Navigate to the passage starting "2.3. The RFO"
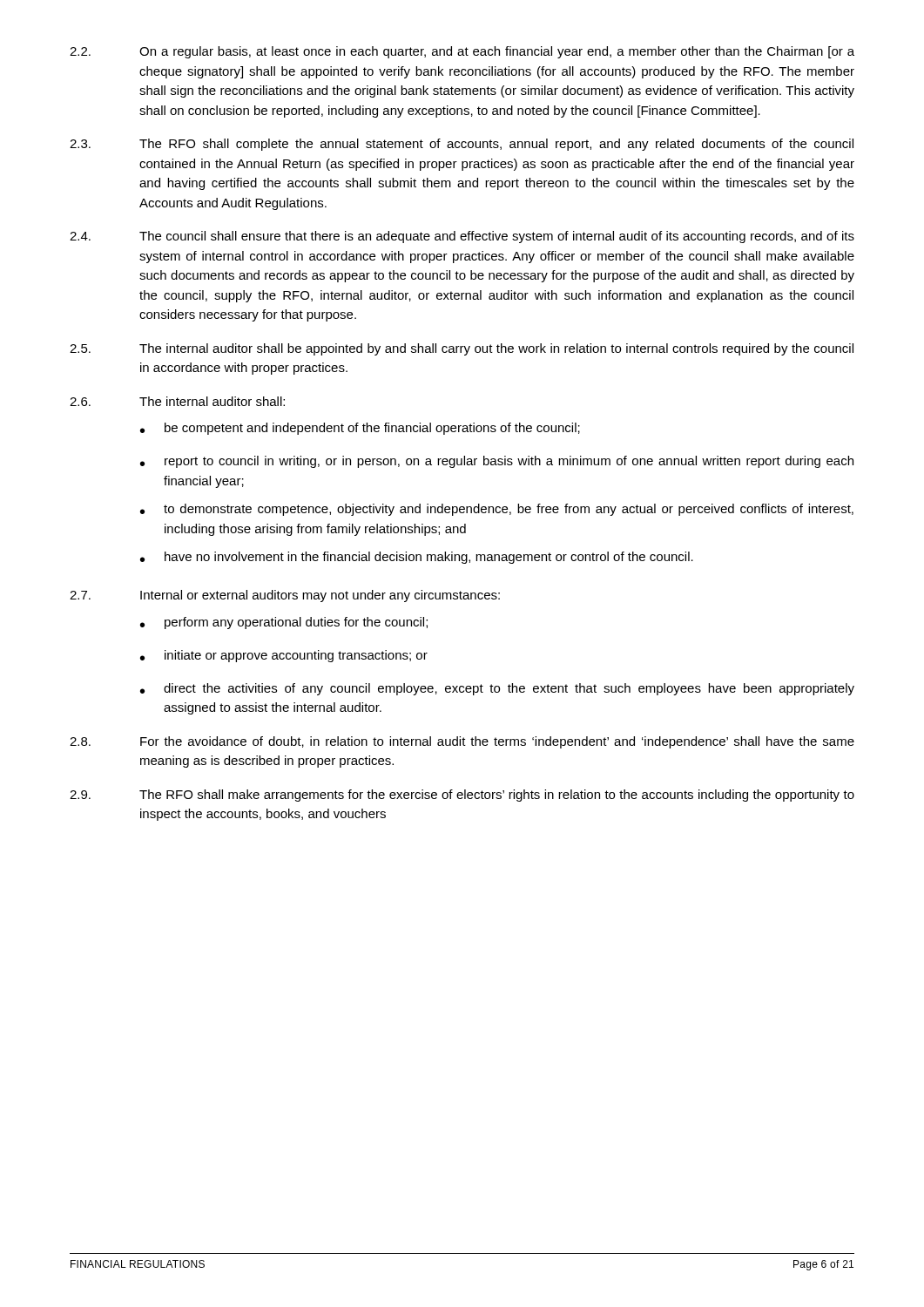 coord(462,173)
